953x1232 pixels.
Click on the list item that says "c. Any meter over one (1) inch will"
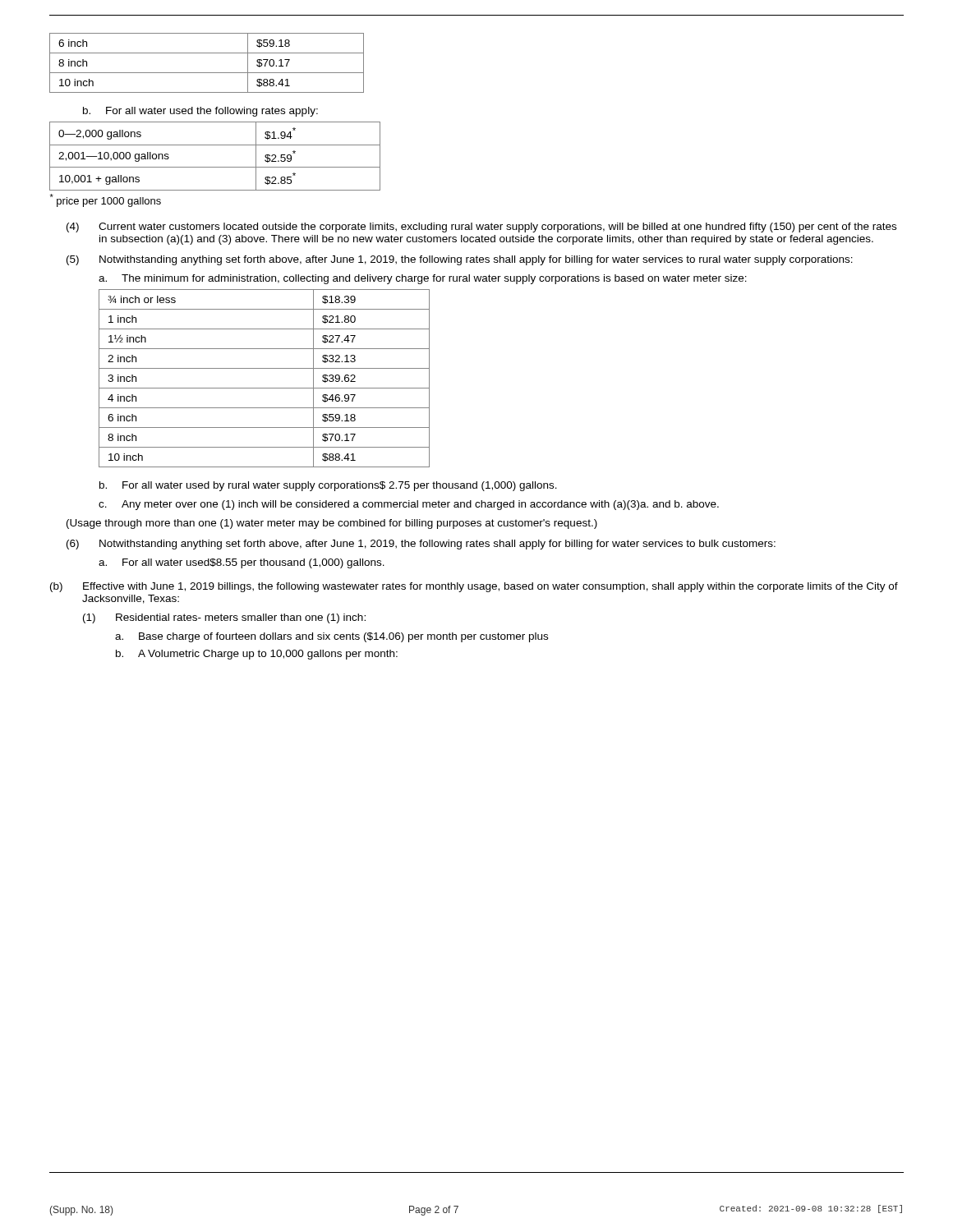[x=501, y=504]
